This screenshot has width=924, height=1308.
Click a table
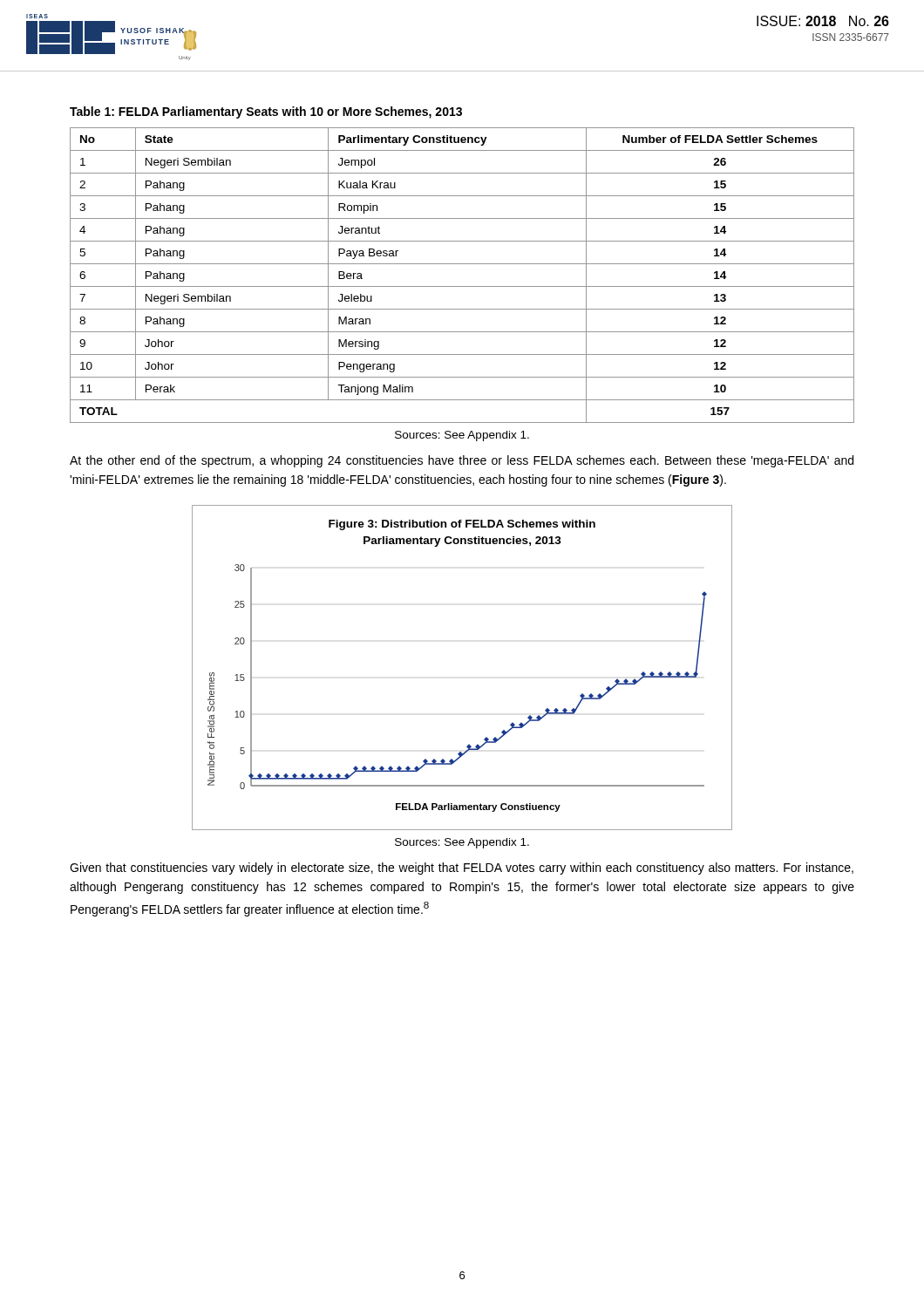462,275
